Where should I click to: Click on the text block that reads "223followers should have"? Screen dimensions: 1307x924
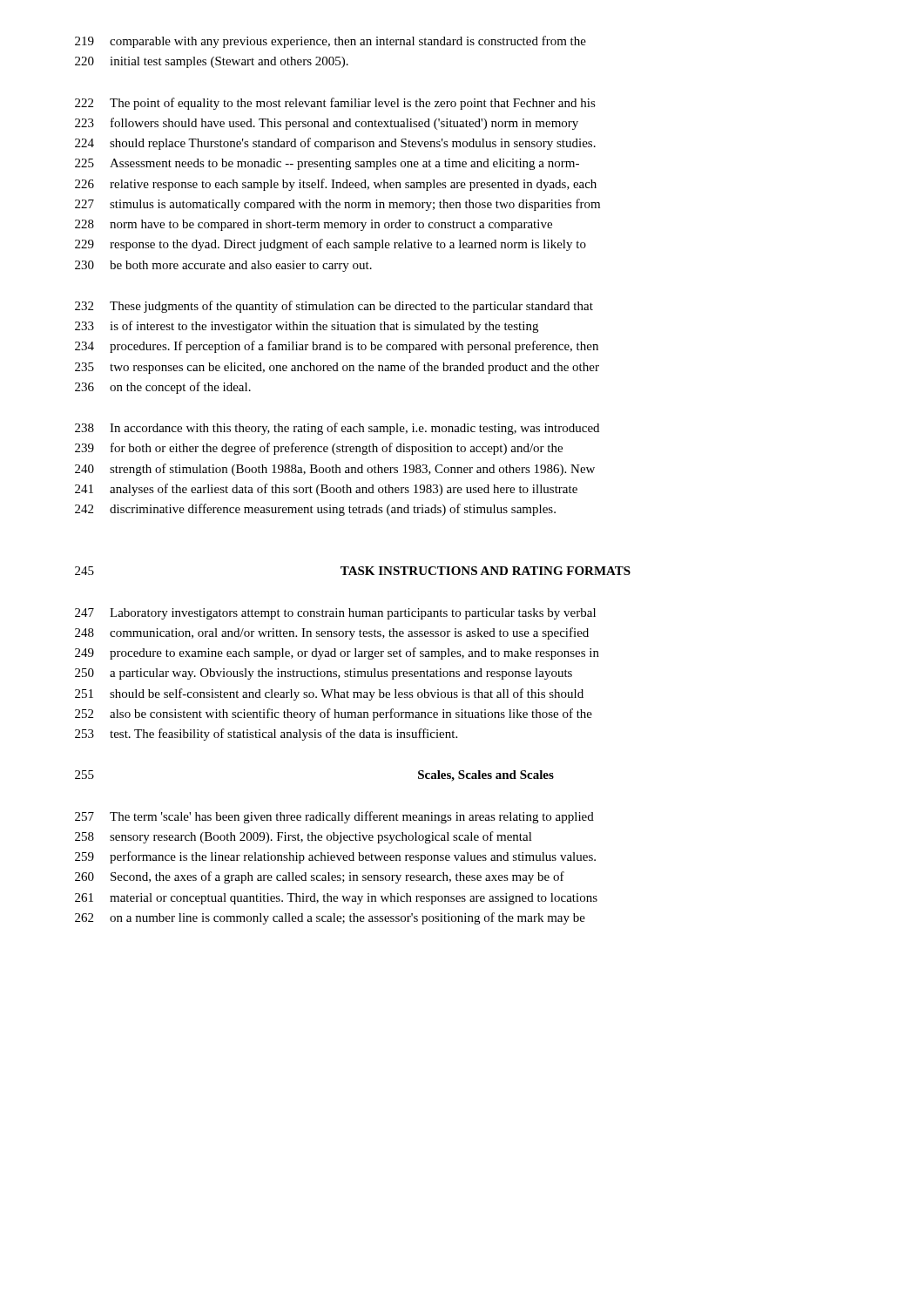click(x=321, y=123)
